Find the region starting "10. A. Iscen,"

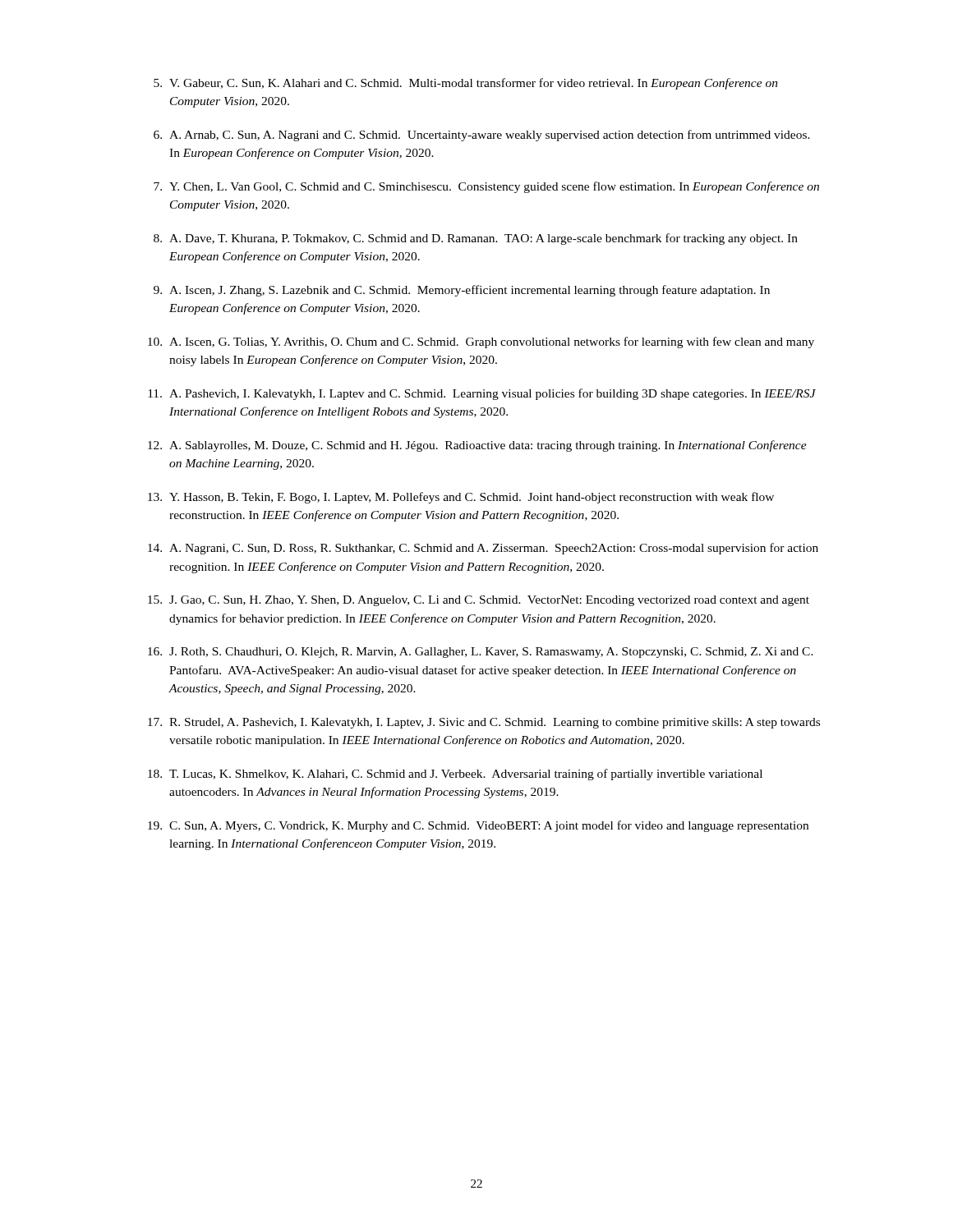pos(476,351)
